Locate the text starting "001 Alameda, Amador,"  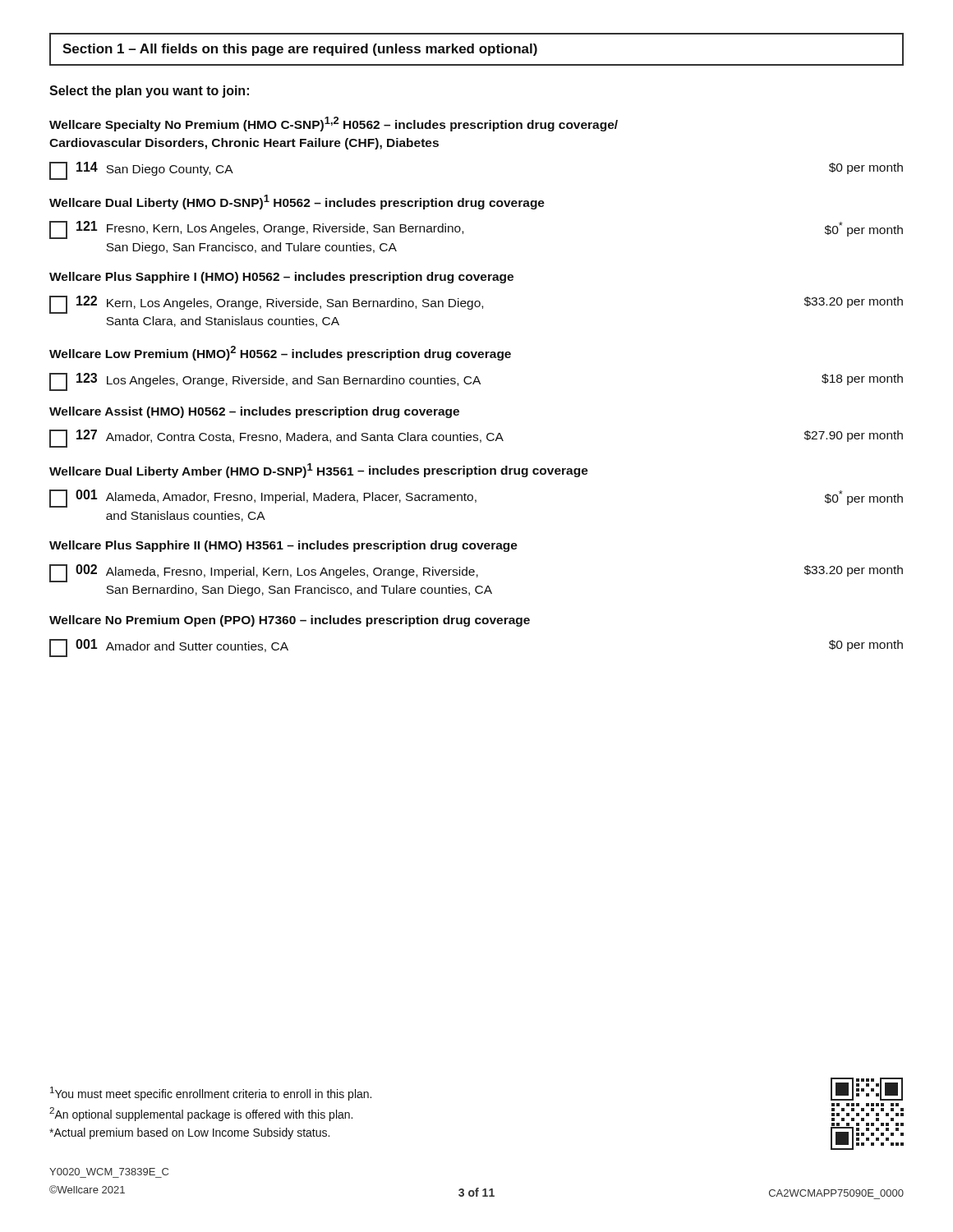point(476,507)
